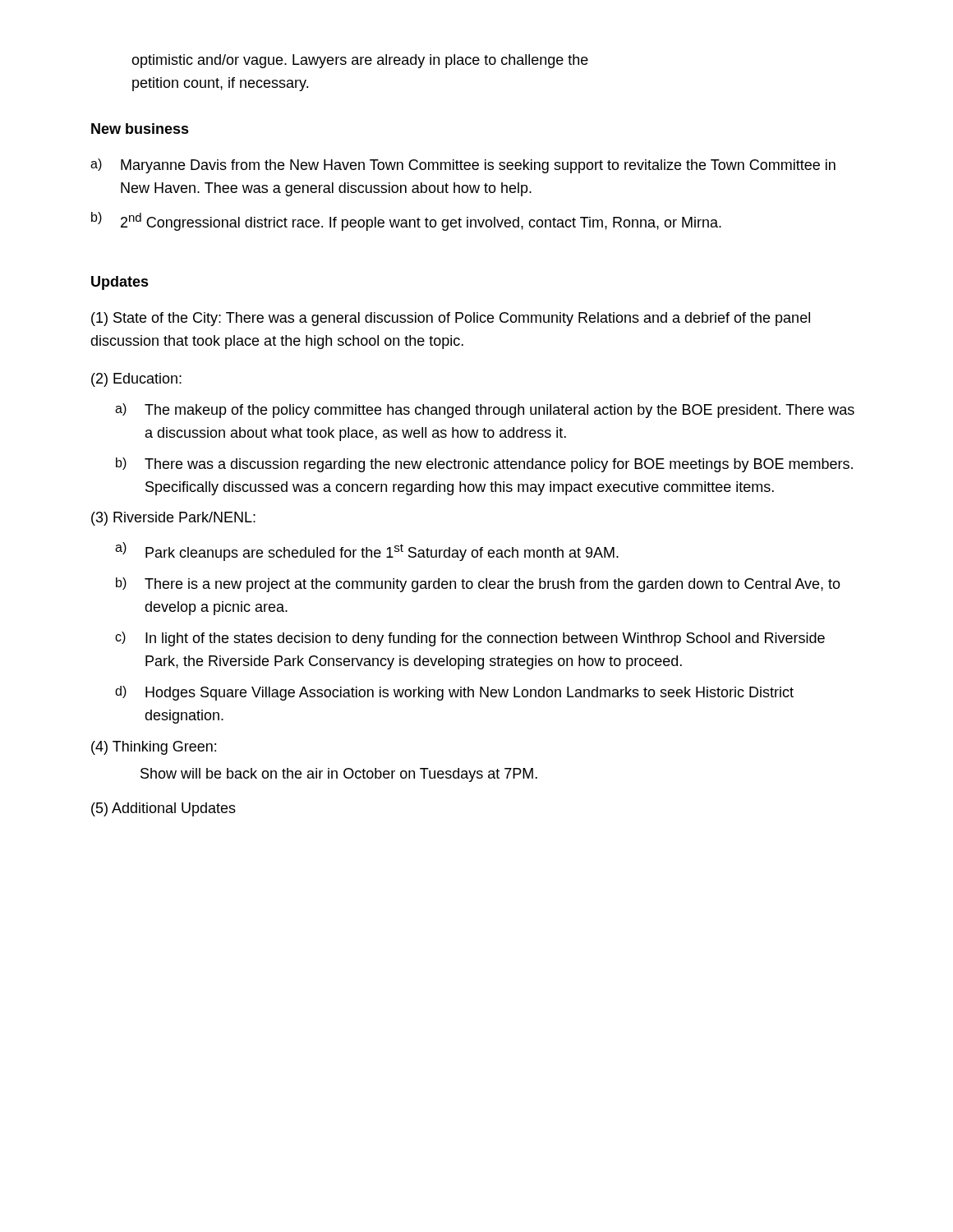Select the list item with the text "b) There was"
The image size is (953, 1232).
(489, 476)
